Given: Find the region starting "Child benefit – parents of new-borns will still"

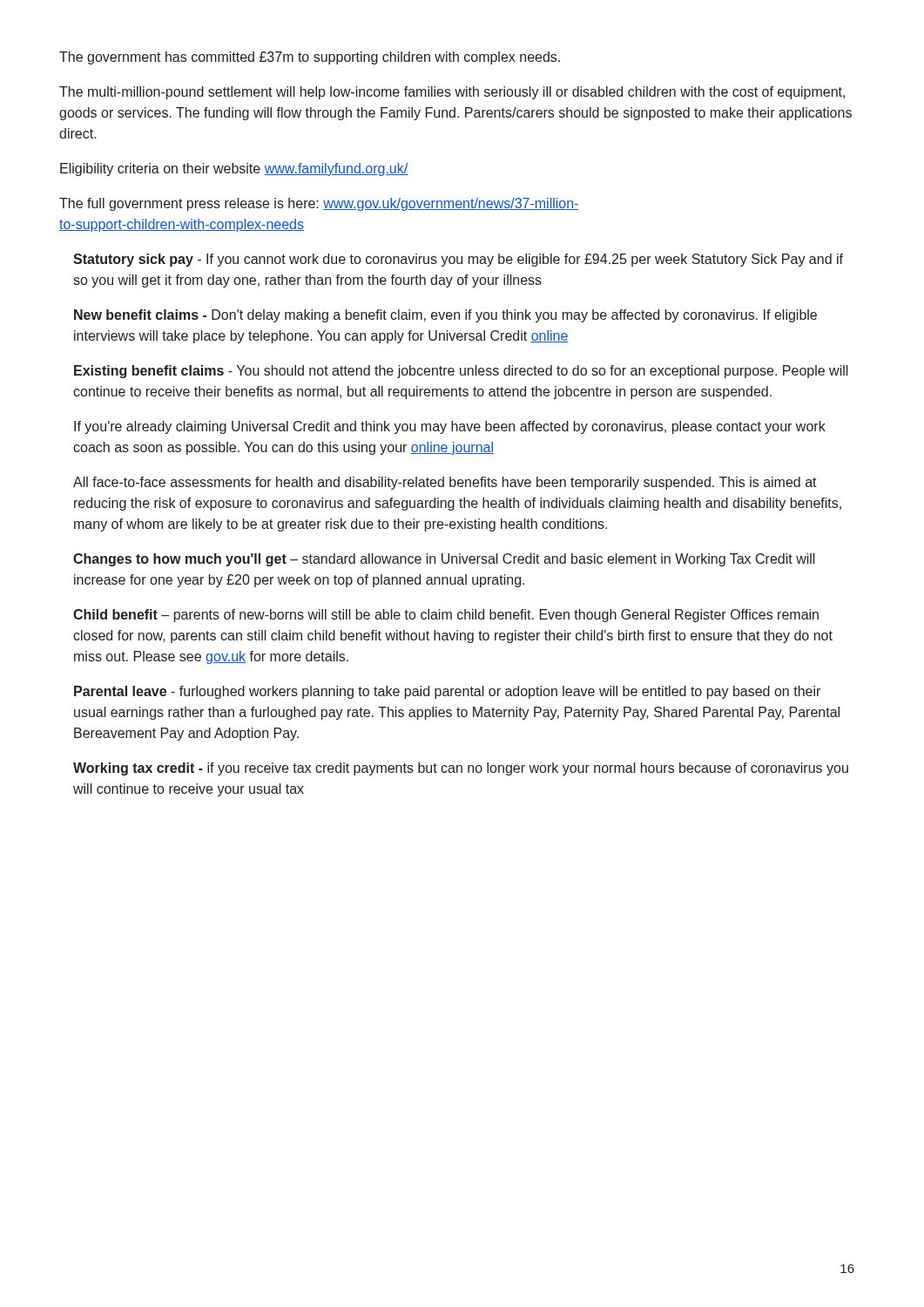Looking at the screenshot, I should 453,636.
